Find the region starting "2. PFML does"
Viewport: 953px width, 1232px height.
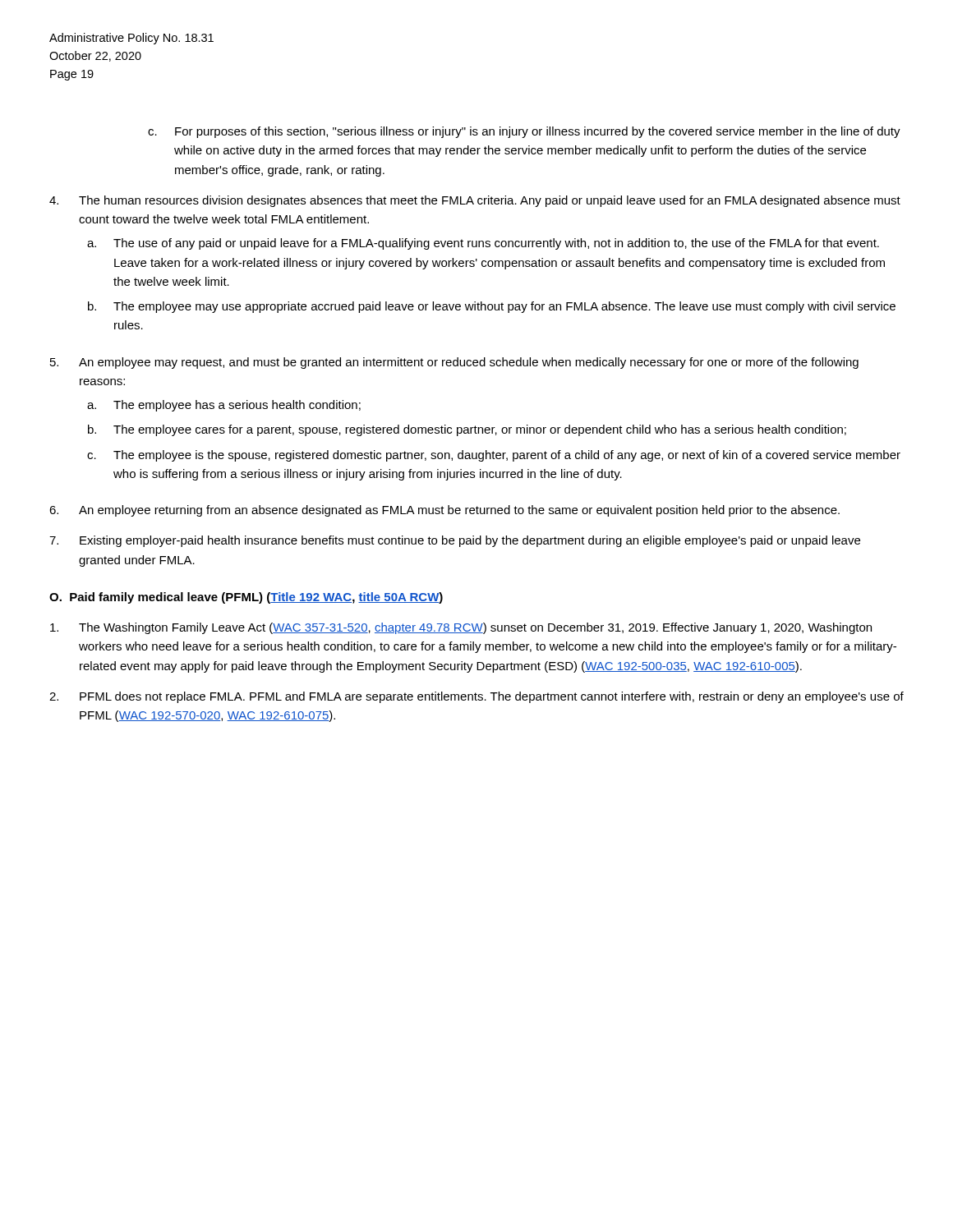pyautogui.click(x=476, y=706)
